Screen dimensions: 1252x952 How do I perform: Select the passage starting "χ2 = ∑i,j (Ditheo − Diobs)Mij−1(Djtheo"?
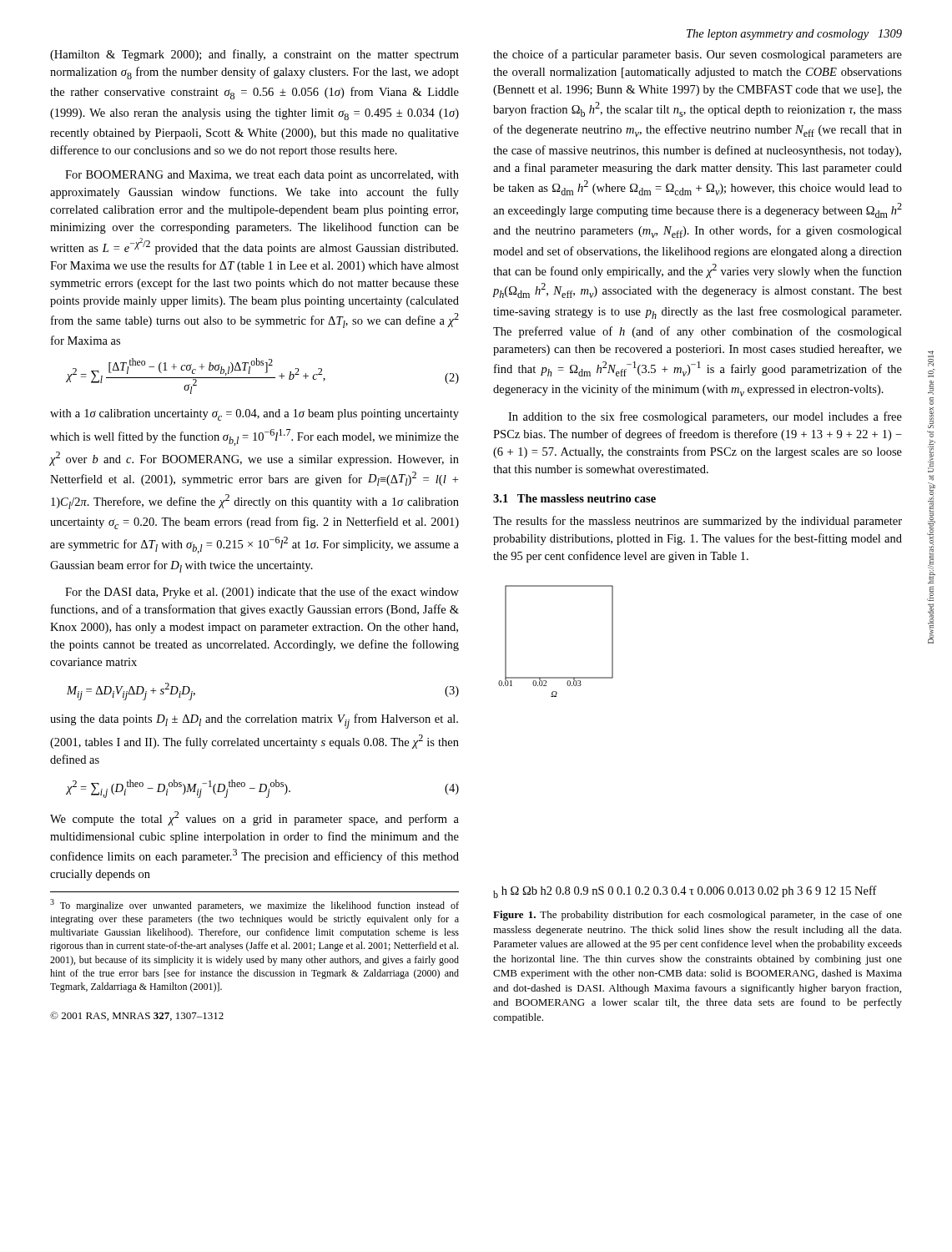click(254, 788)
